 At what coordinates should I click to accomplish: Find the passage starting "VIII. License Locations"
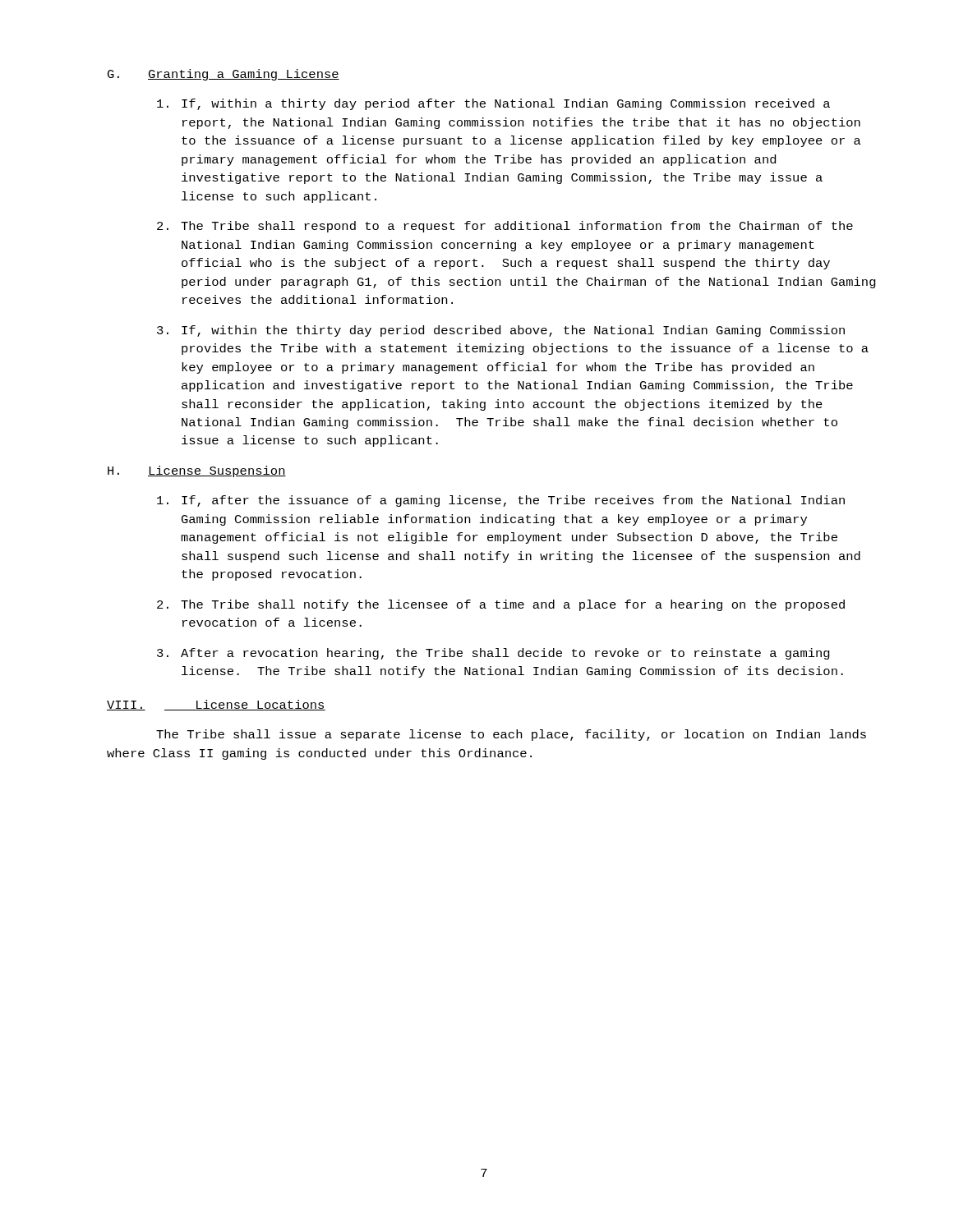216,705
